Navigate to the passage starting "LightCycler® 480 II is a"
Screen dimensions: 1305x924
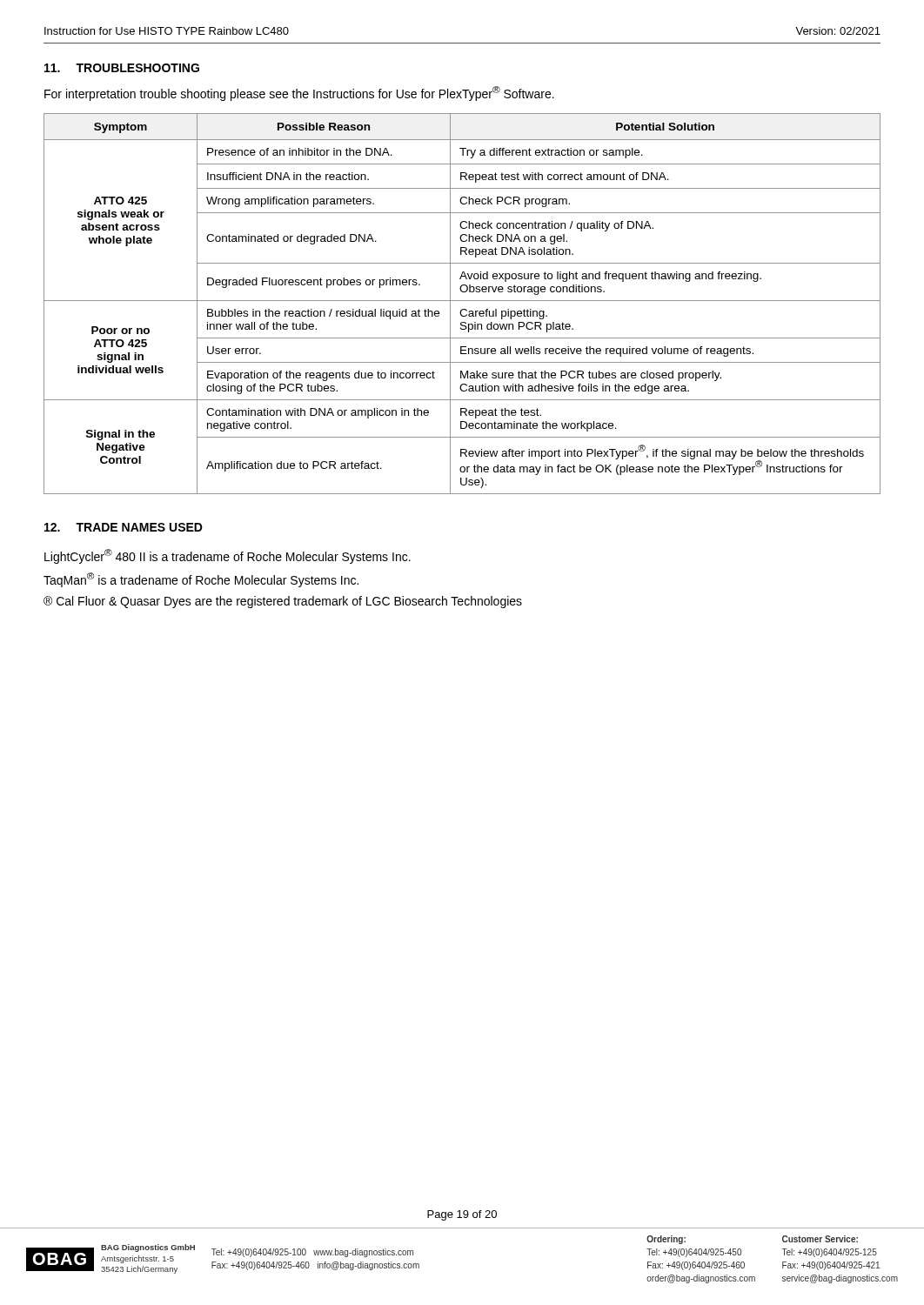pos(228,556)
